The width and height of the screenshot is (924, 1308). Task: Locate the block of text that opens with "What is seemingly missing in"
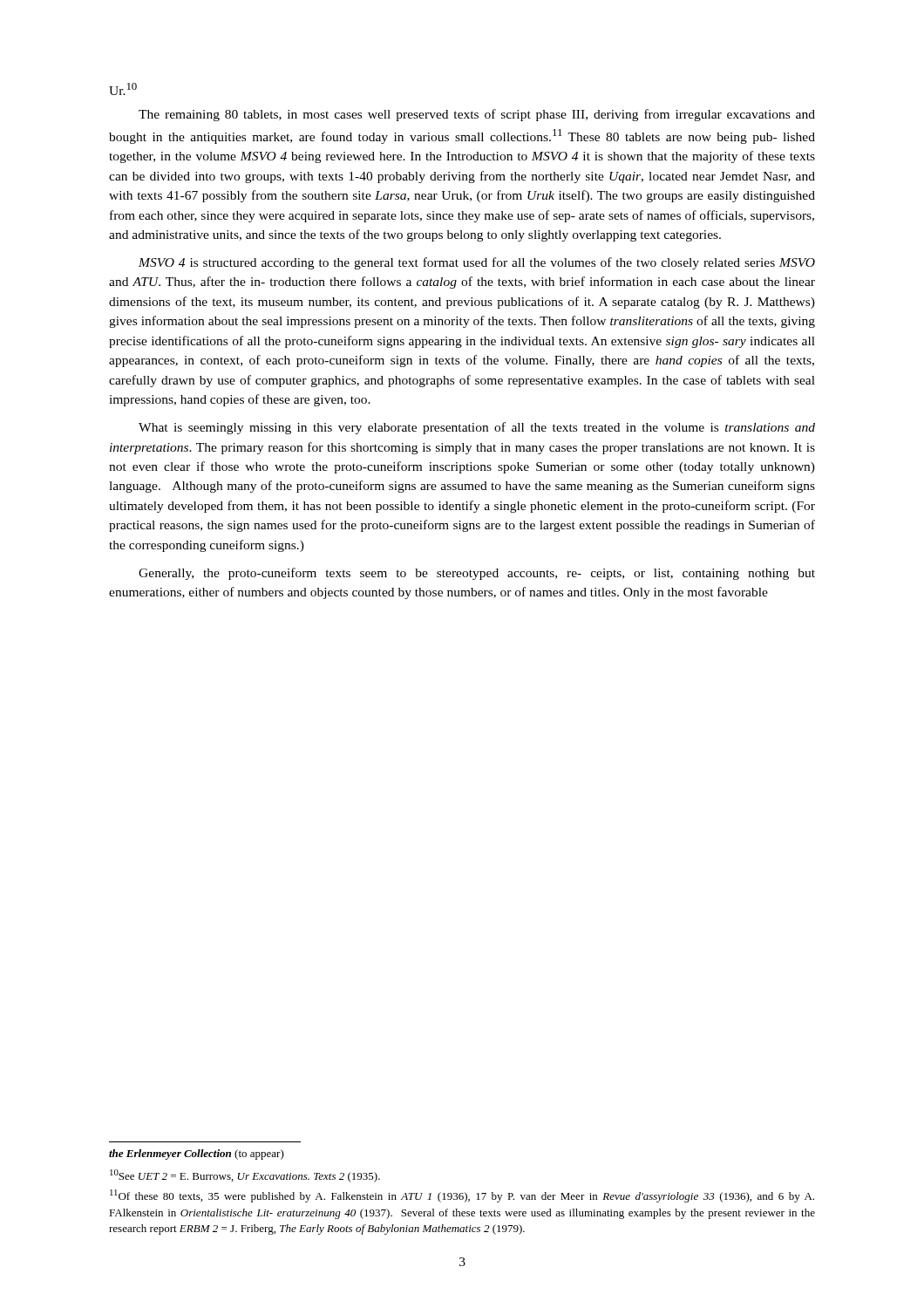(462, 486)
